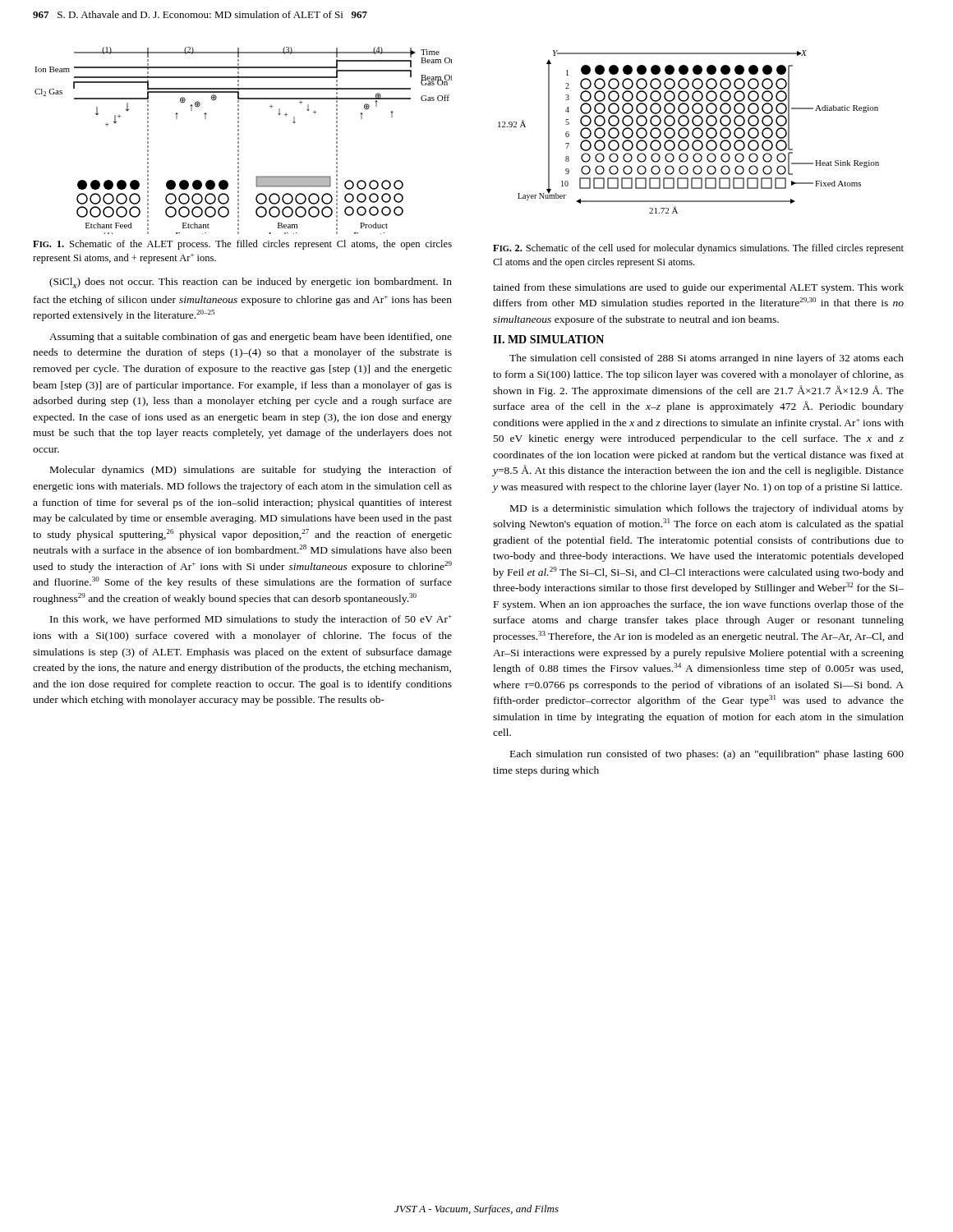Find the block starting "FIG. 2. Schematic of the cell used for"

[x=698, y=255]
